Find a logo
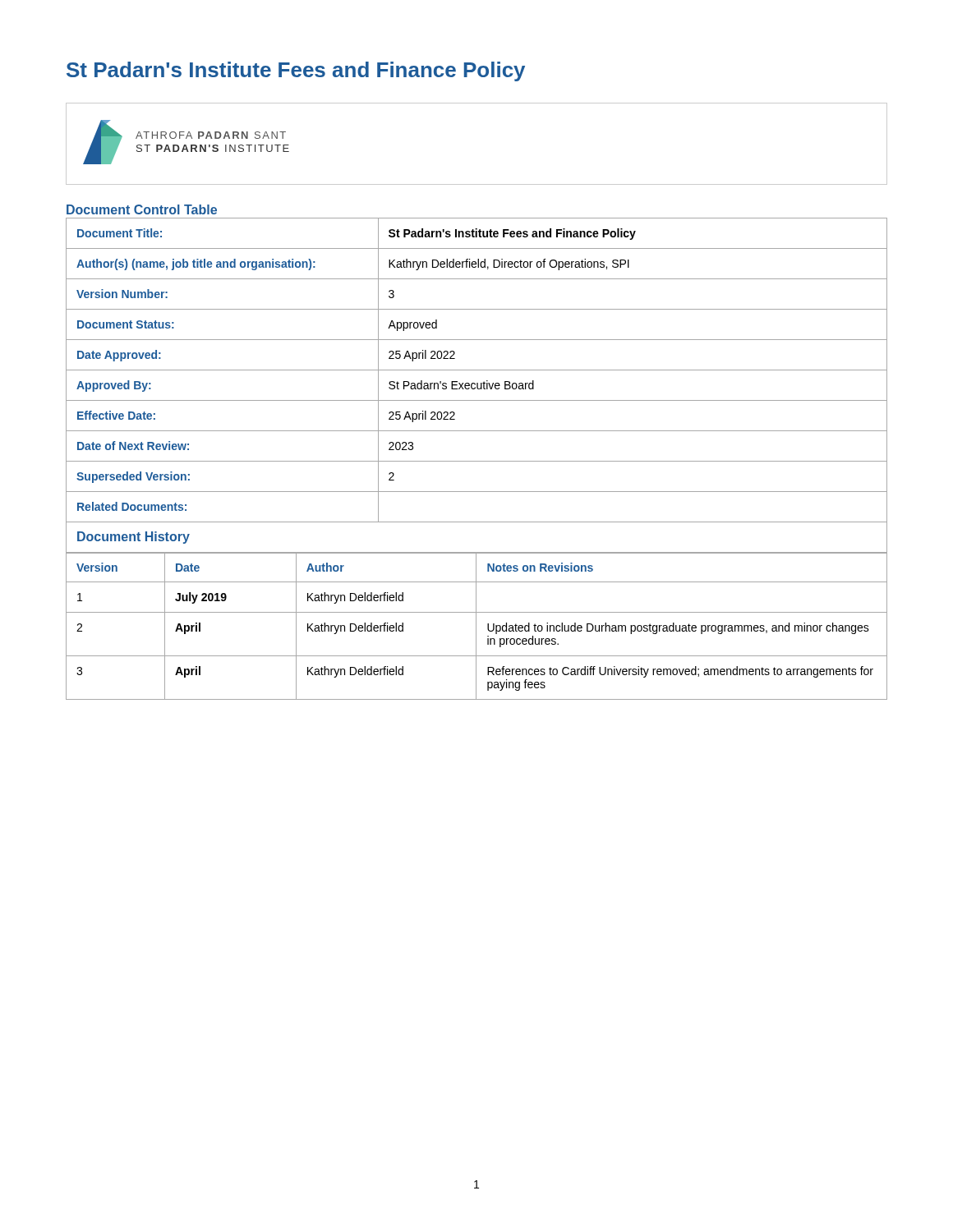Image resolution: width=953 pixels, height=1232 pixels. tap(476, 153)
